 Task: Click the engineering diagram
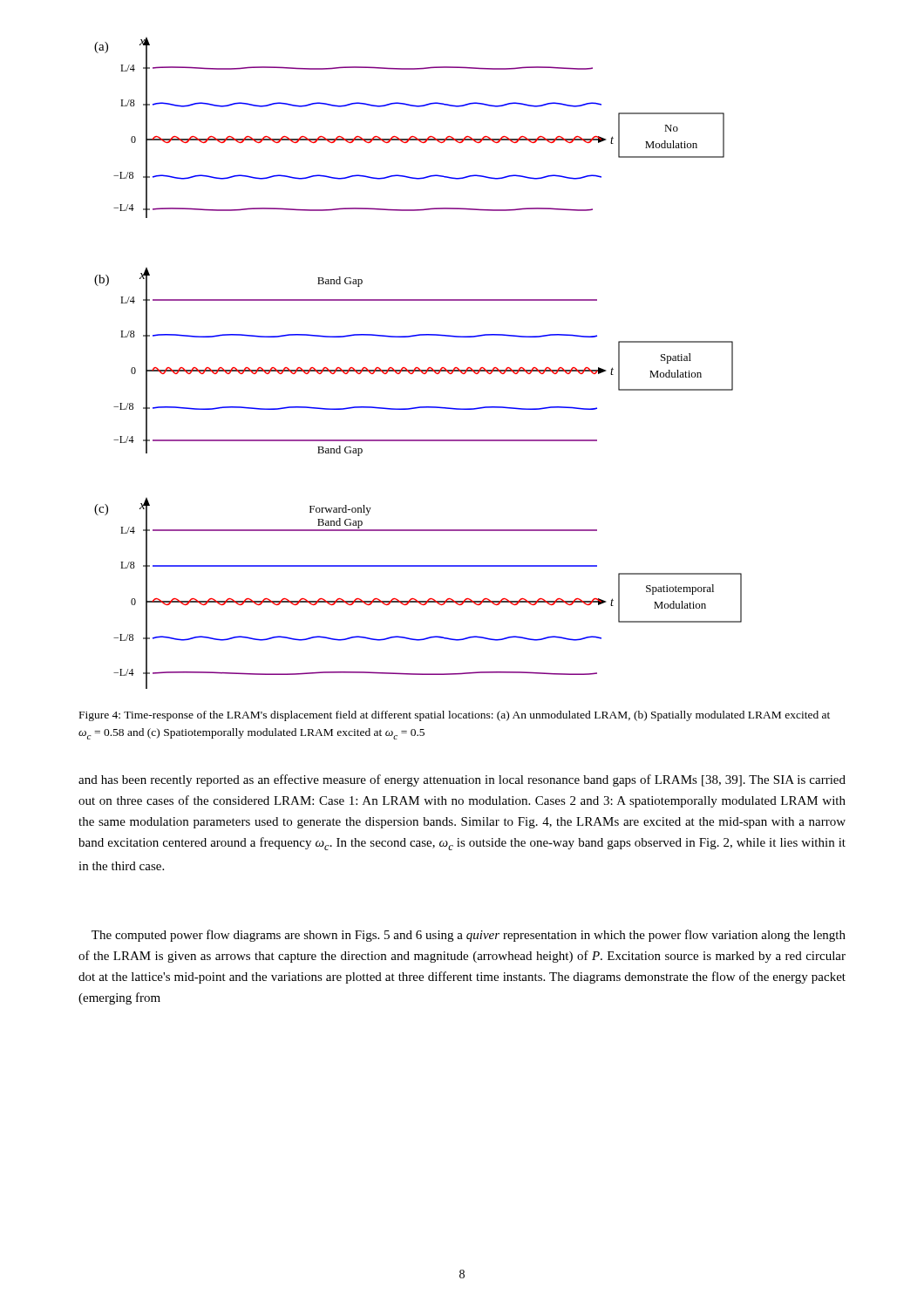click(462, 368)
